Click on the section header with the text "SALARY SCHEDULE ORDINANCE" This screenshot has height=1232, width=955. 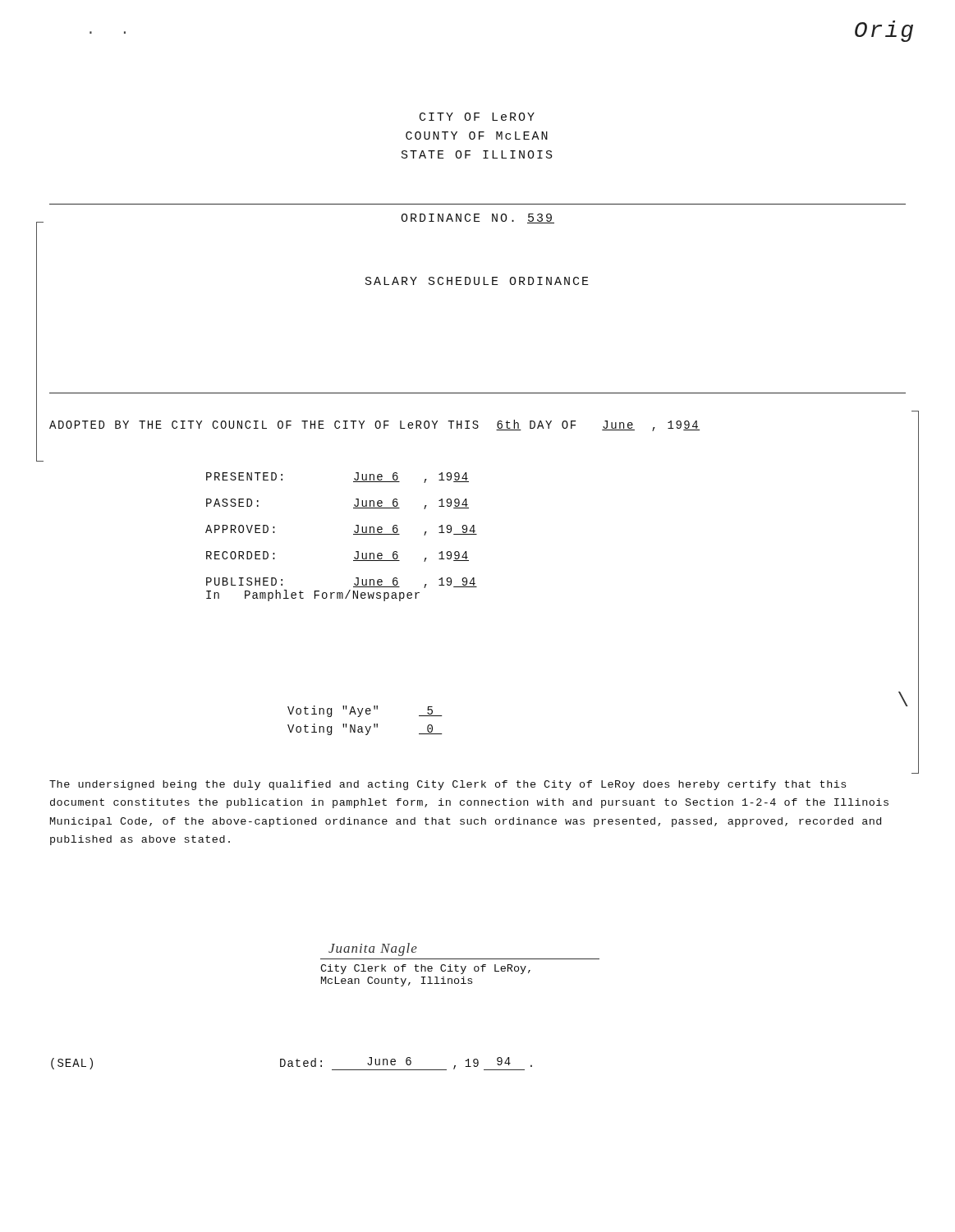coord(477,282)
